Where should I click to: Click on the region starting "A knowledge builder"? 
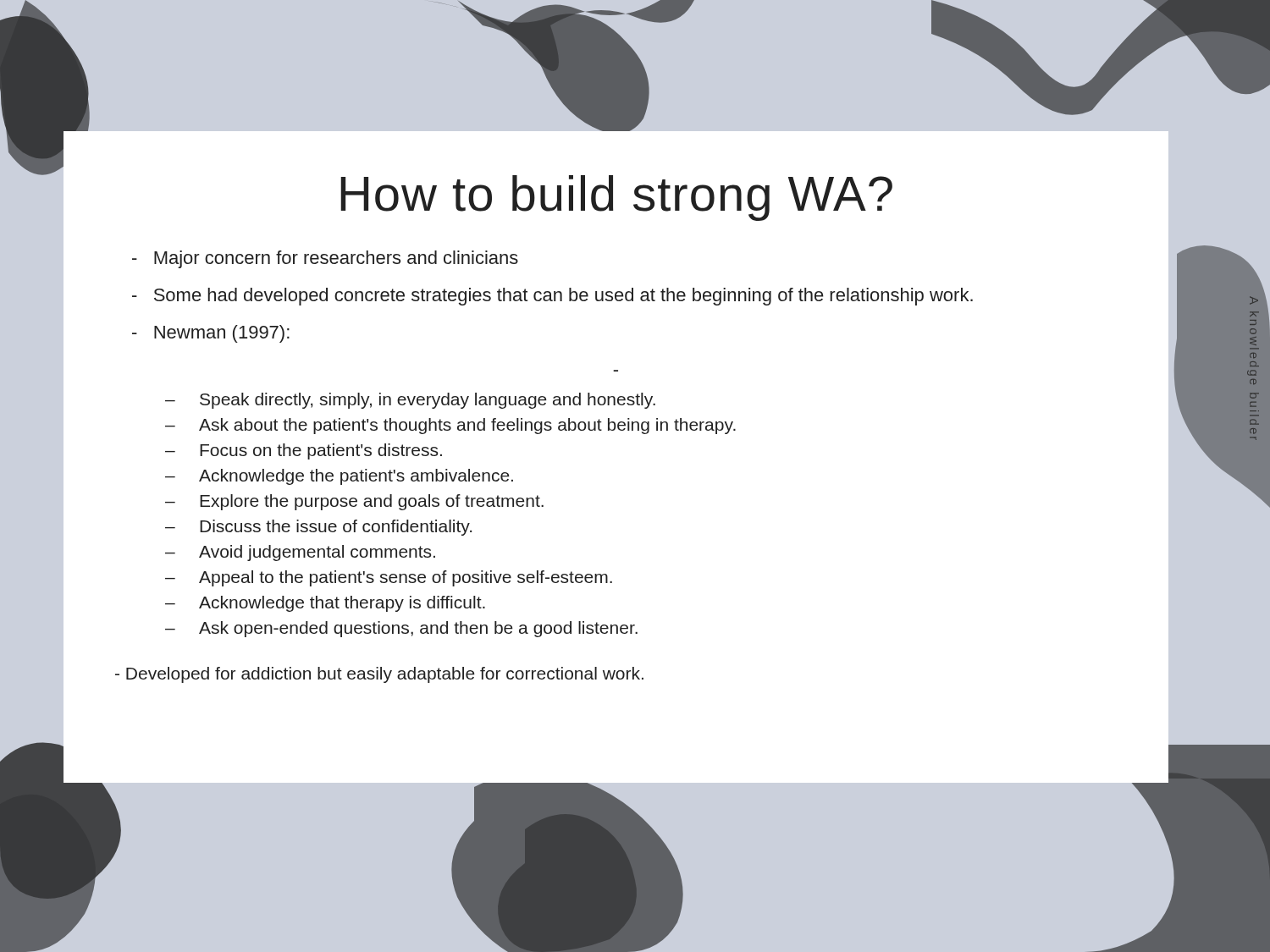tap(1254, 369)
